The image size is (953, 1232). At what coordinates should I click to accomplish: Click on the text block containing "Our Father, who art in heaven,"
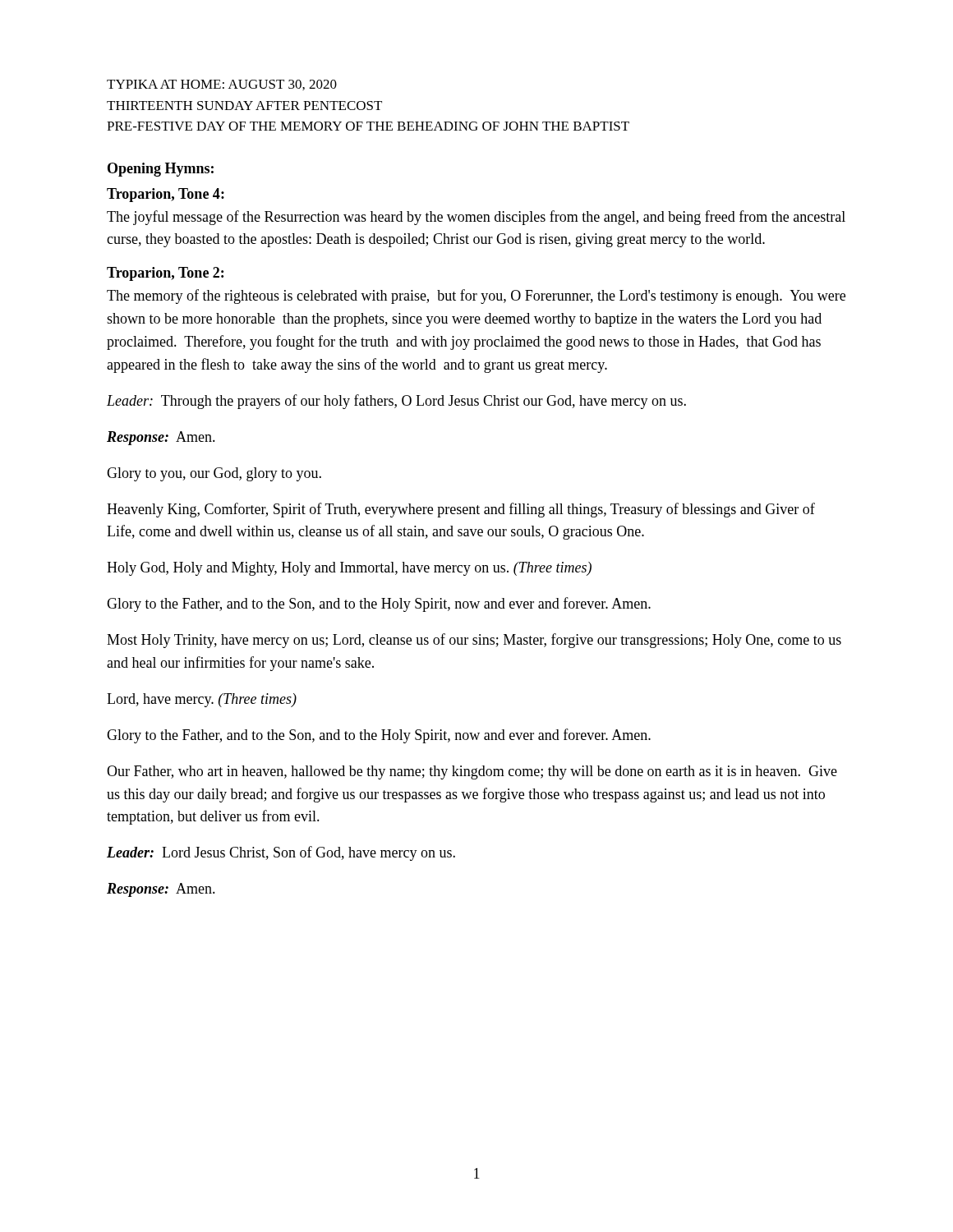tap(472, 794)
